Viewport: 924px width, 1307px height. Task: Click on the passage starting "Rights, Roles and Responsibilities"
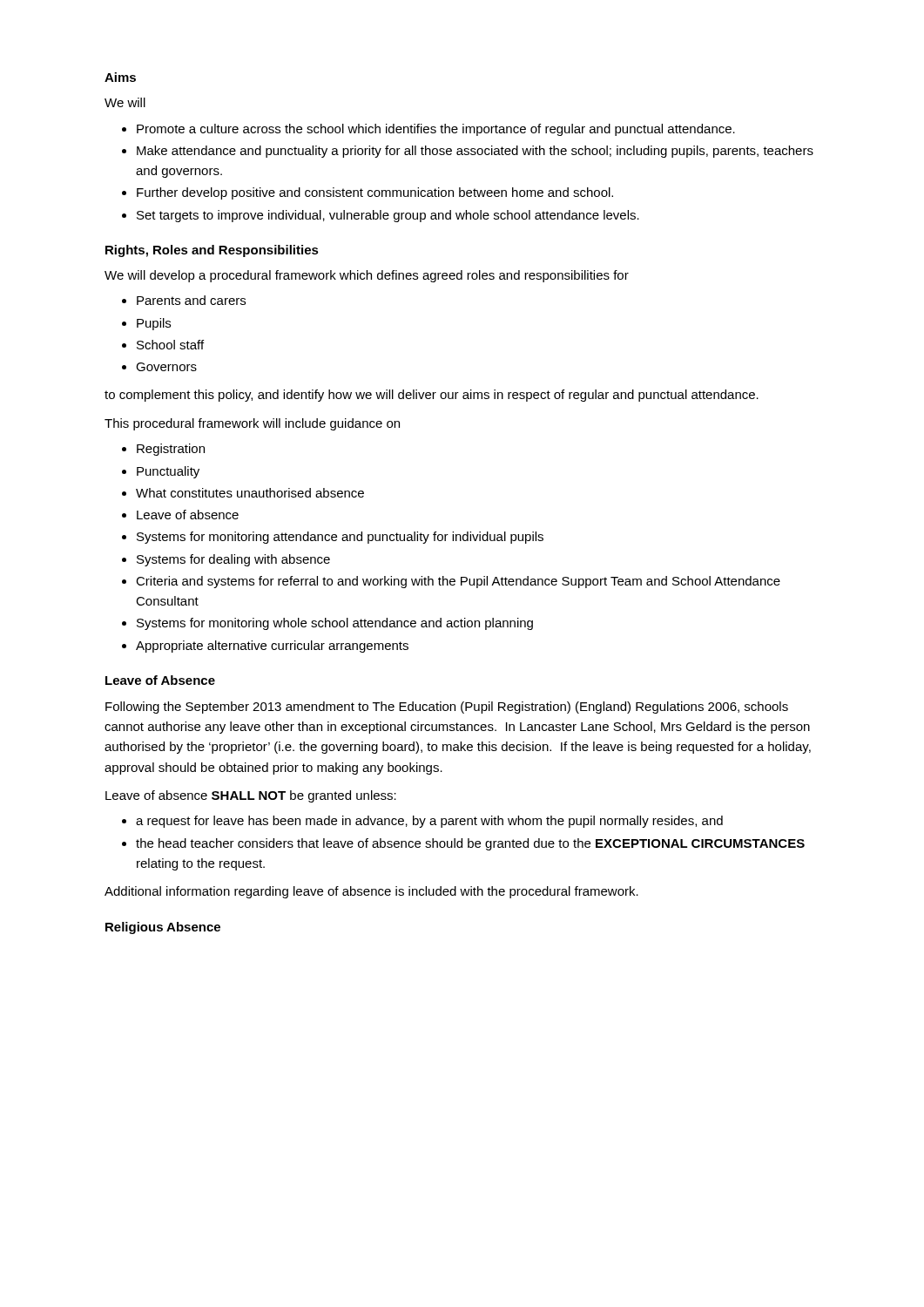coord(212,249)
